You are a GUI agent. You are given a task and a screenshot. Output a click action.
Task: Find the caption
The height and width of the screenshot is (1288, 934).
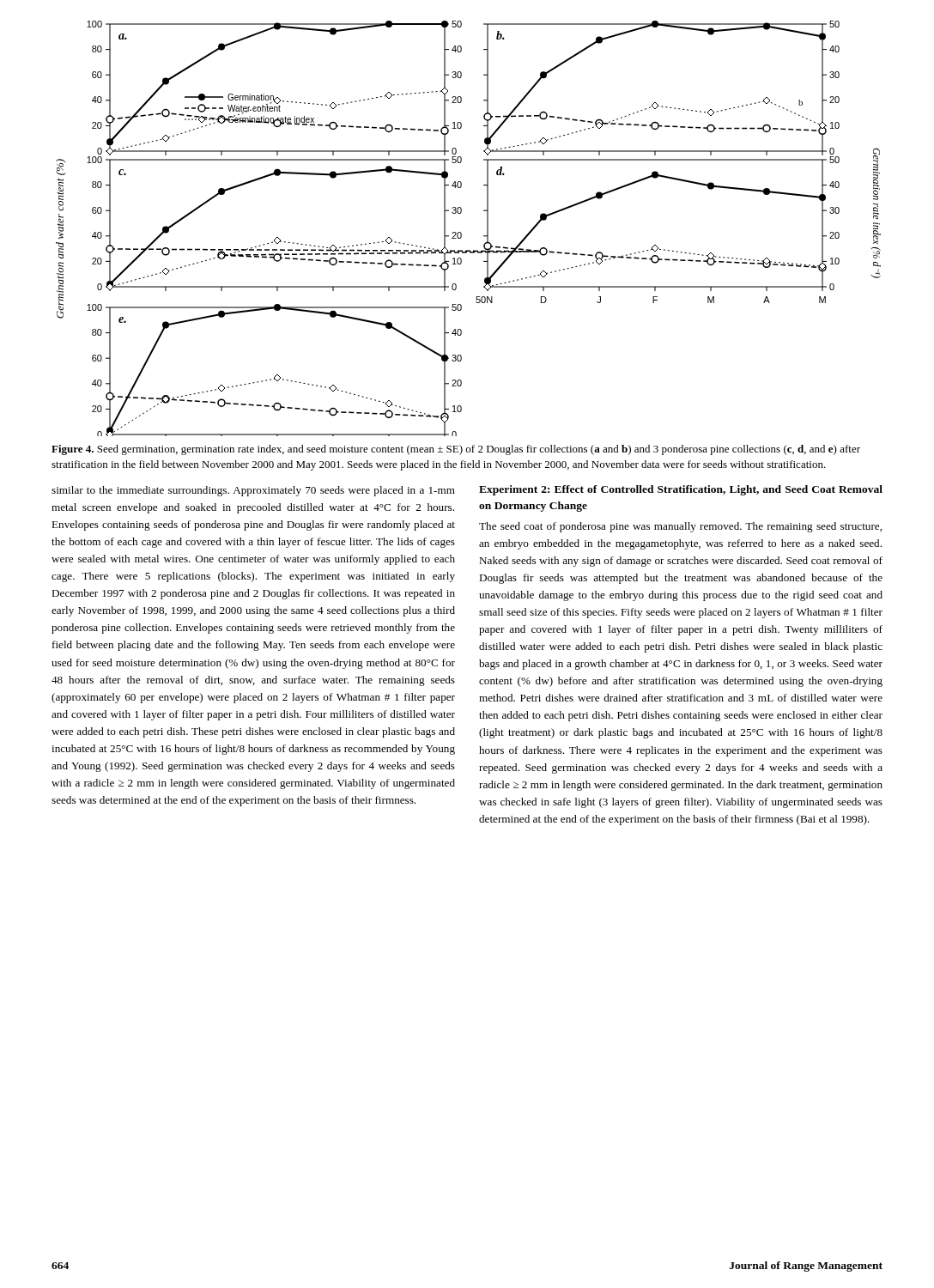point(456,457)
